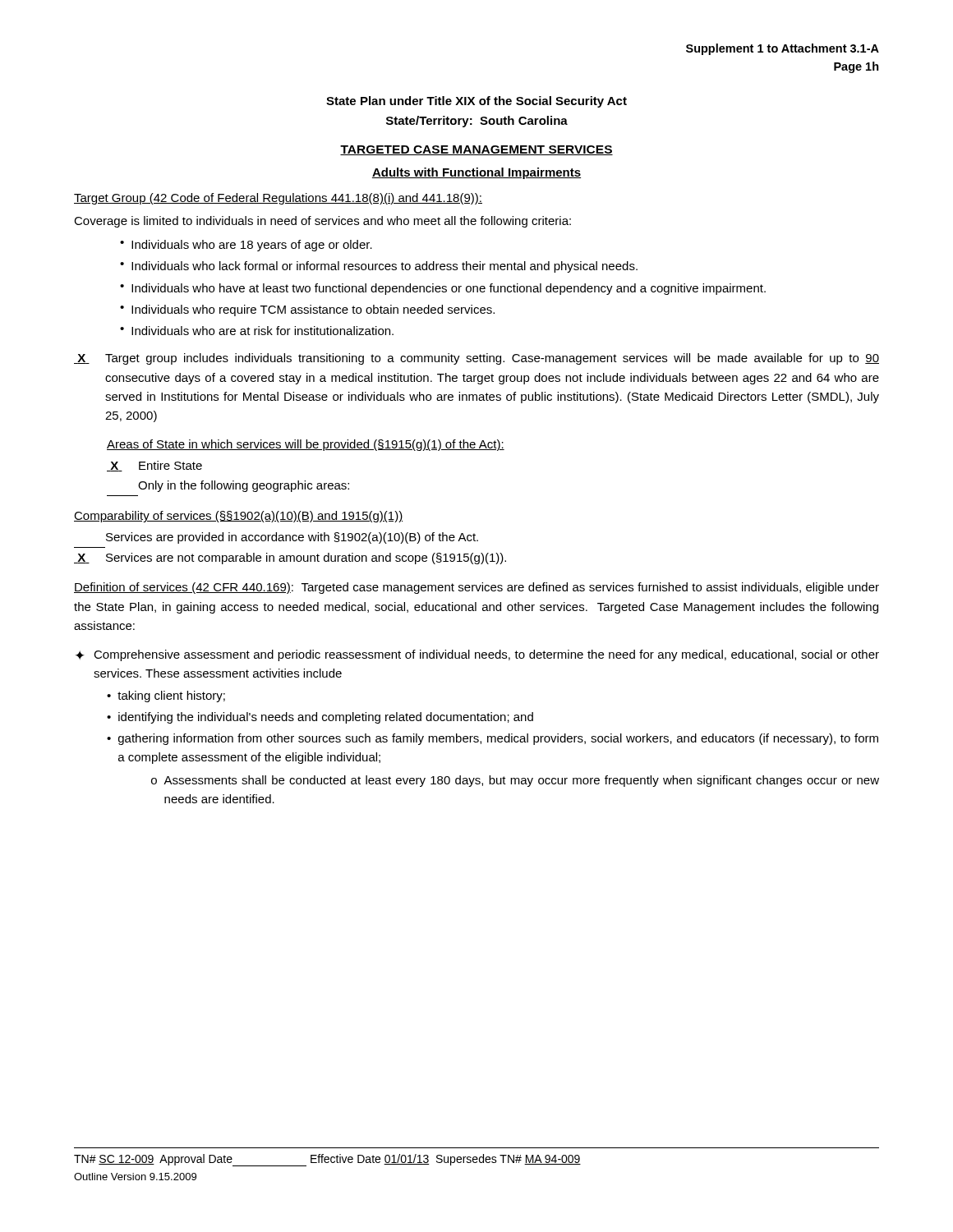Screen dimensions: 1232x953
Task: Where does it say "Adults with Functional Impairments"?
Action: (x=476, y=172)
